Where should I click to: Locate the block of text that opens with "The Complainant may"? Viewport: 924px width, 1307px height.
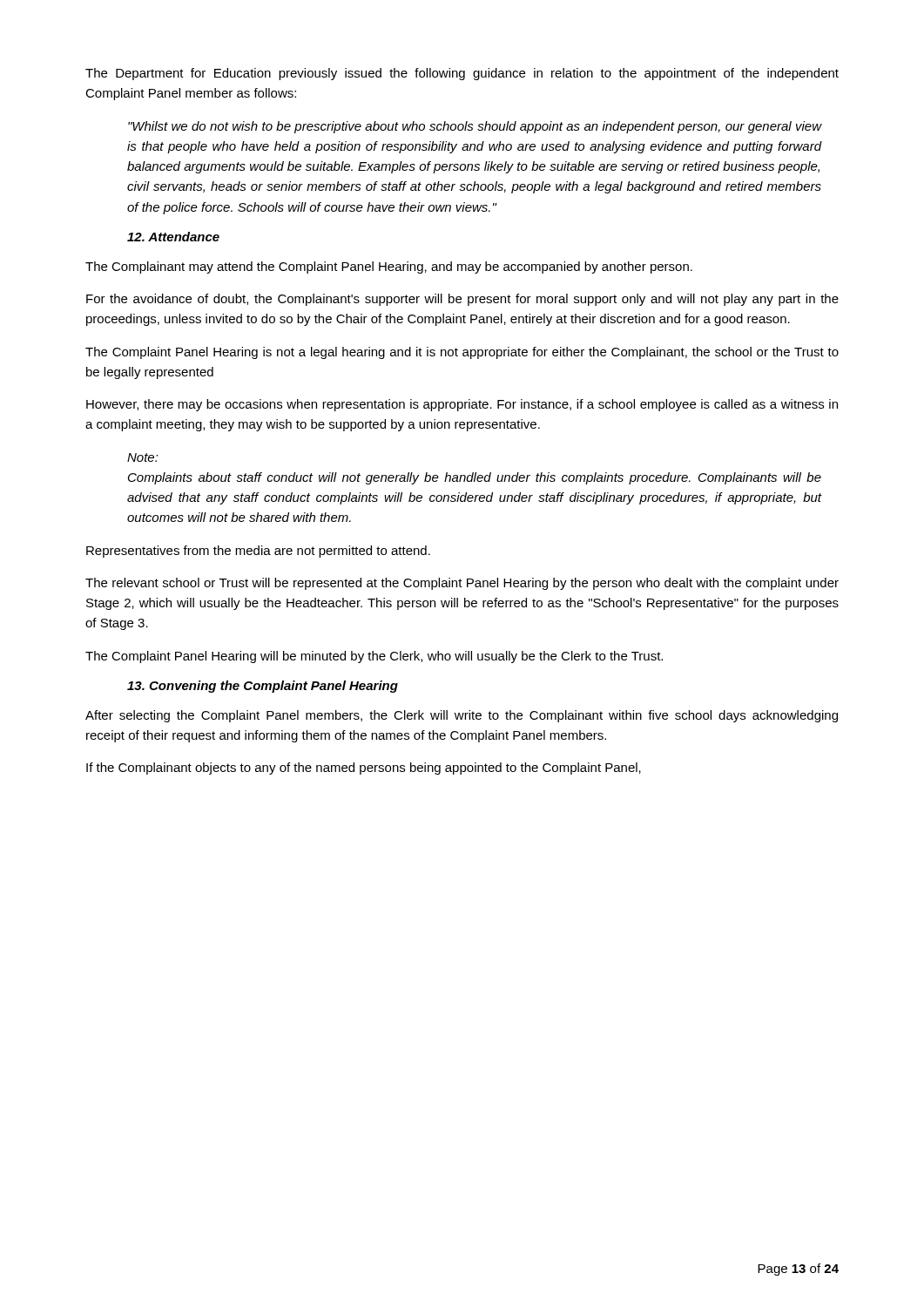[x=389, y=266]
